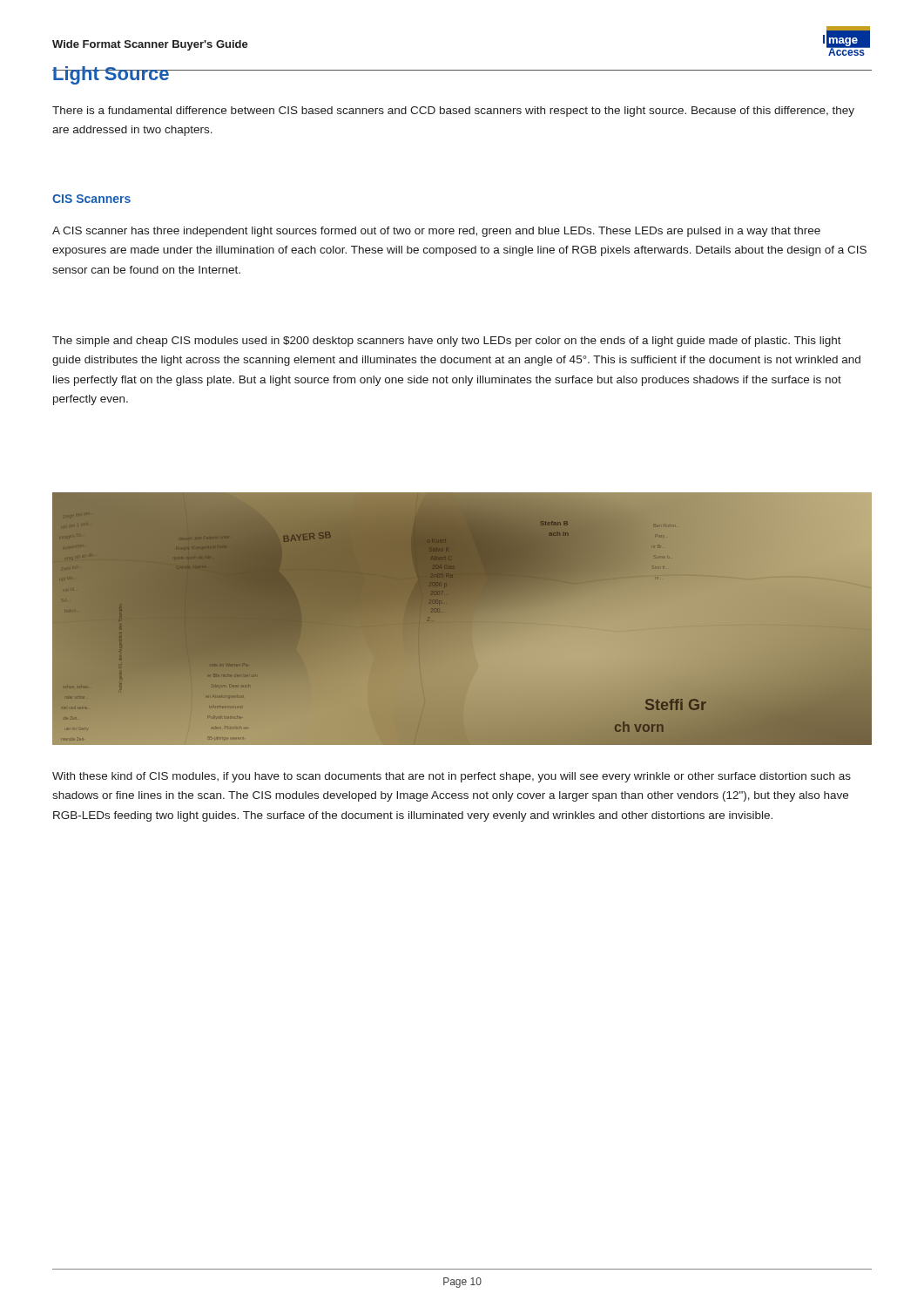Locate the block starting "A CIS scanner has three independent"
Viewport: 924px width, 1307px height.
click(460, 250)
